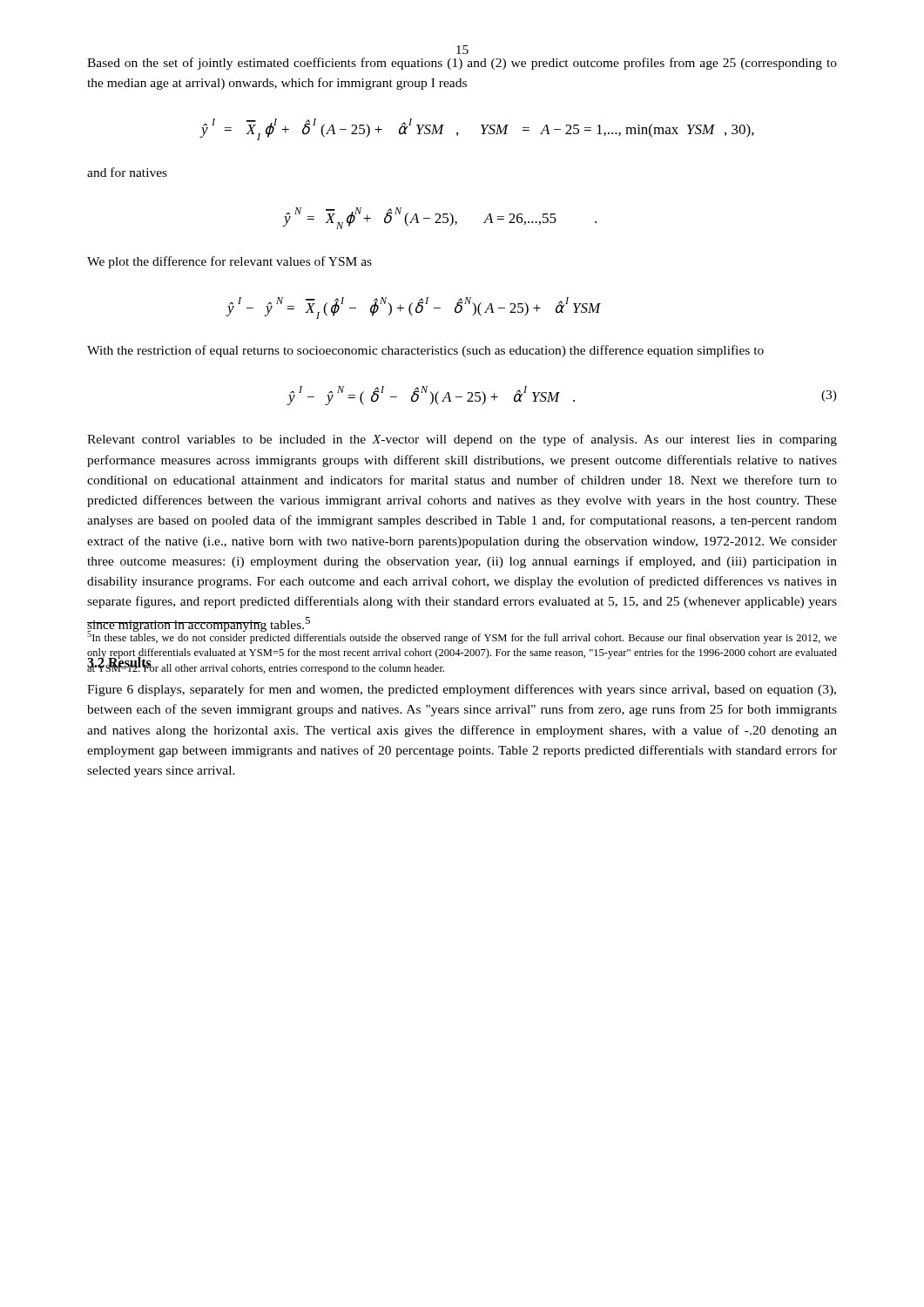This screenshot has width=924, height=1307.
Task: Find the text block containing "We plot the difference for"
Action: (229, 262)
